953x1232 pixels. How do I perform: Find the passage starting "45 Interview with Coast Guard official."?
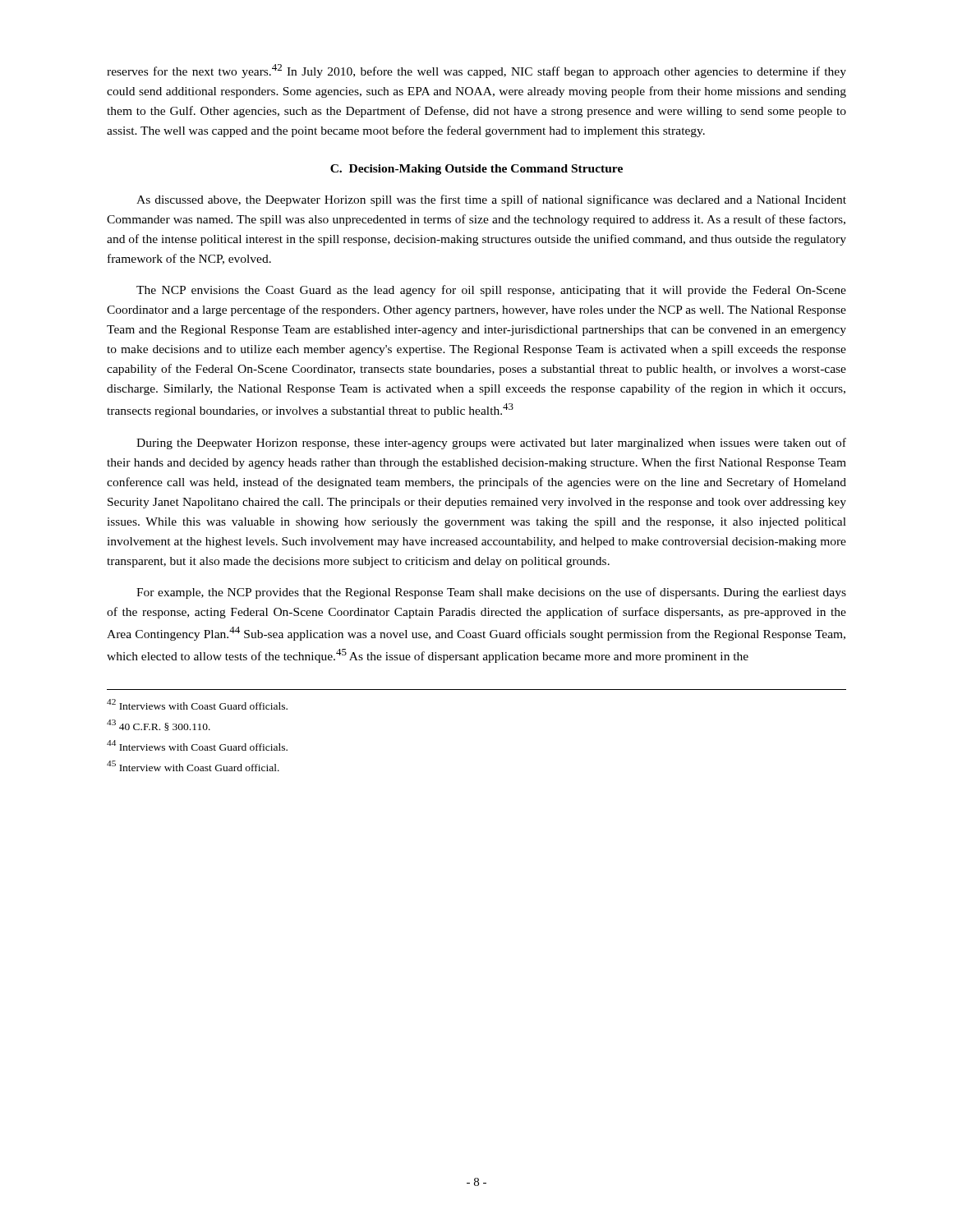pyautogui.click(x=193, y=766)
